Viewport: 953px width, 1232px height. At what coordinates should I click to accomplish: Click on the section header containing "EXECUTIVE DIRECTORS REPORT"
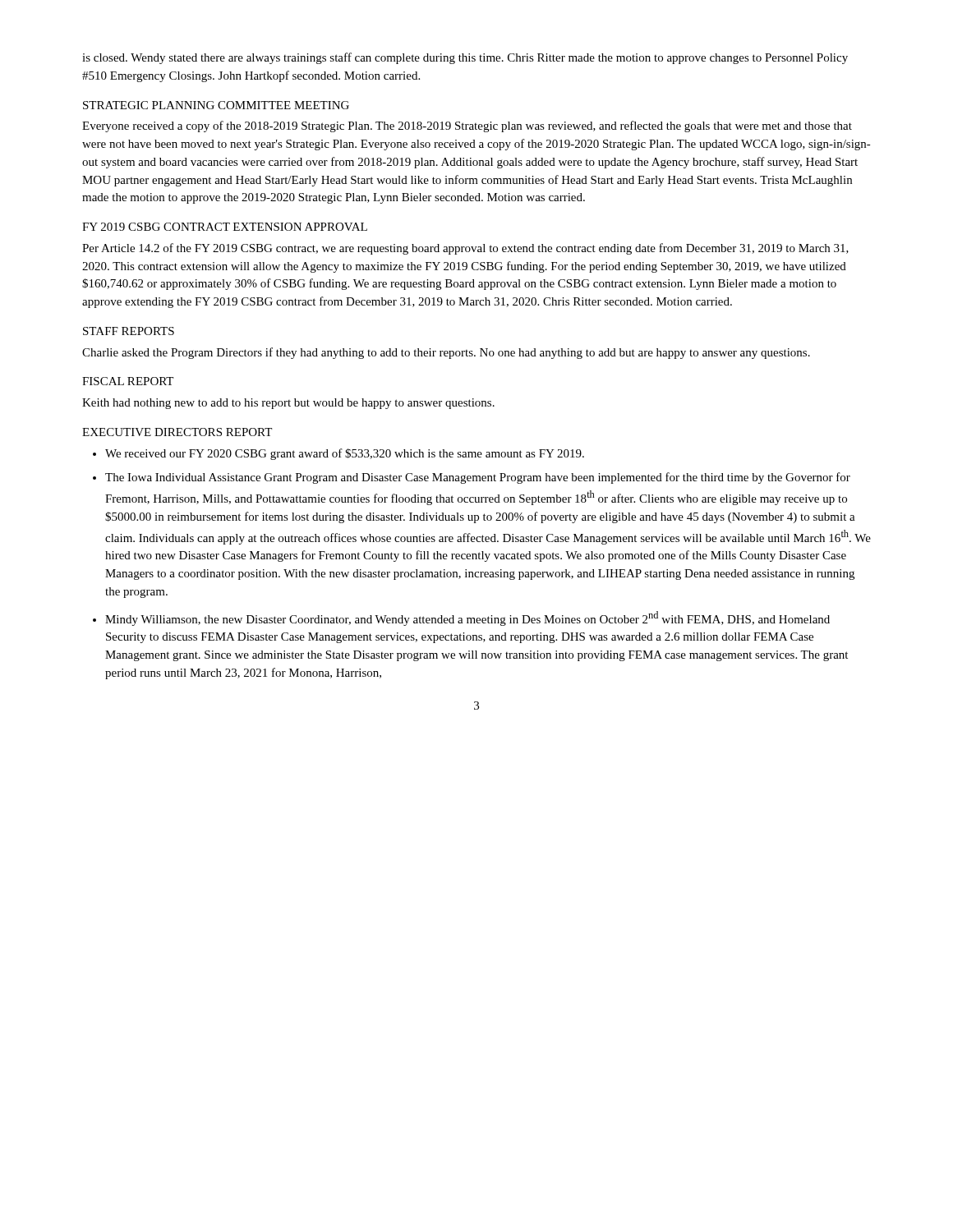[177, 432]
